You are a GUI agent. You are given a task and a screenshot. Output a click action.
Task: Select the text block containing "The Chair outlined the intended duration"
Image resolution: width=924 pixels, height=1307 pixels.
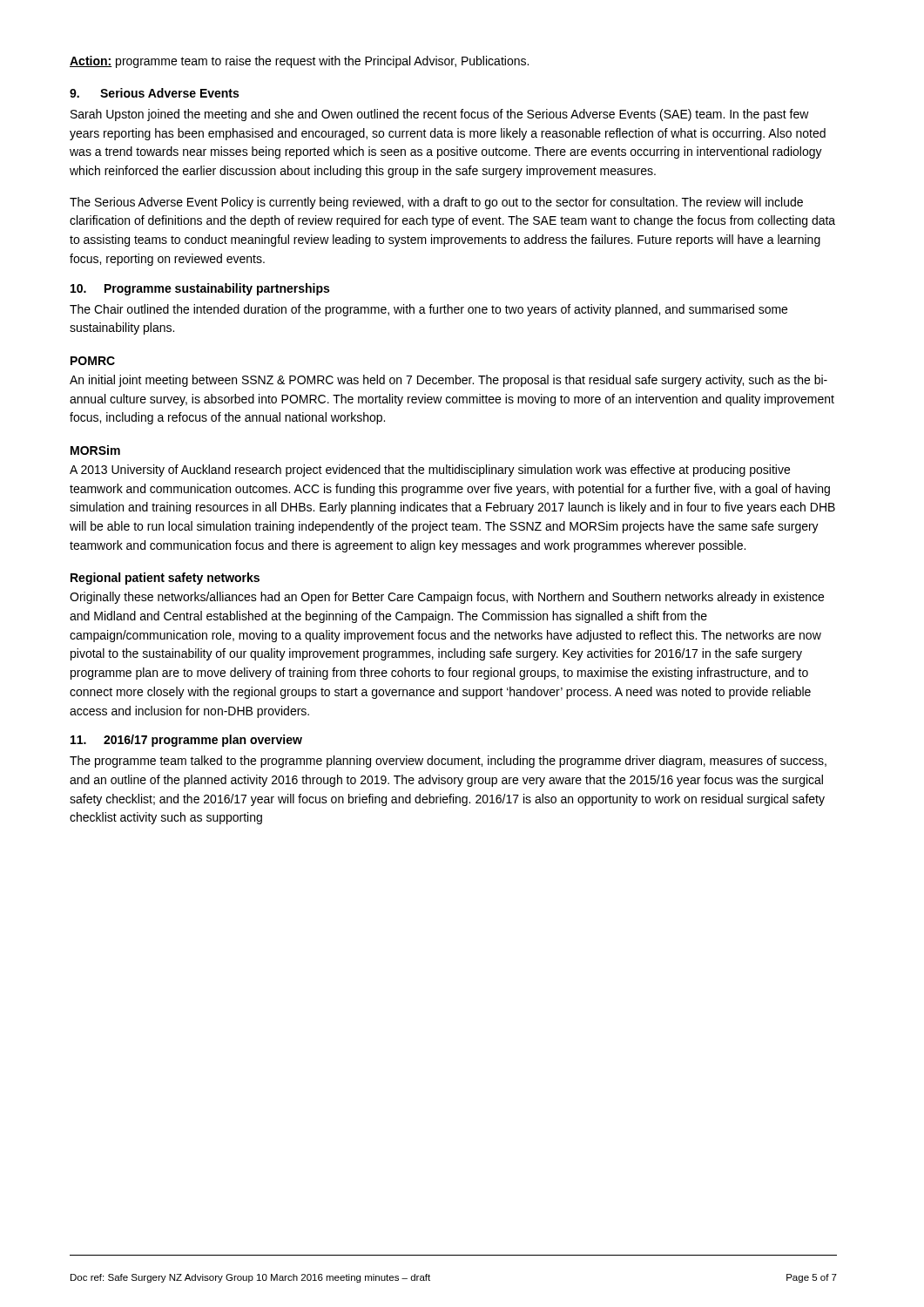point(429,318)
